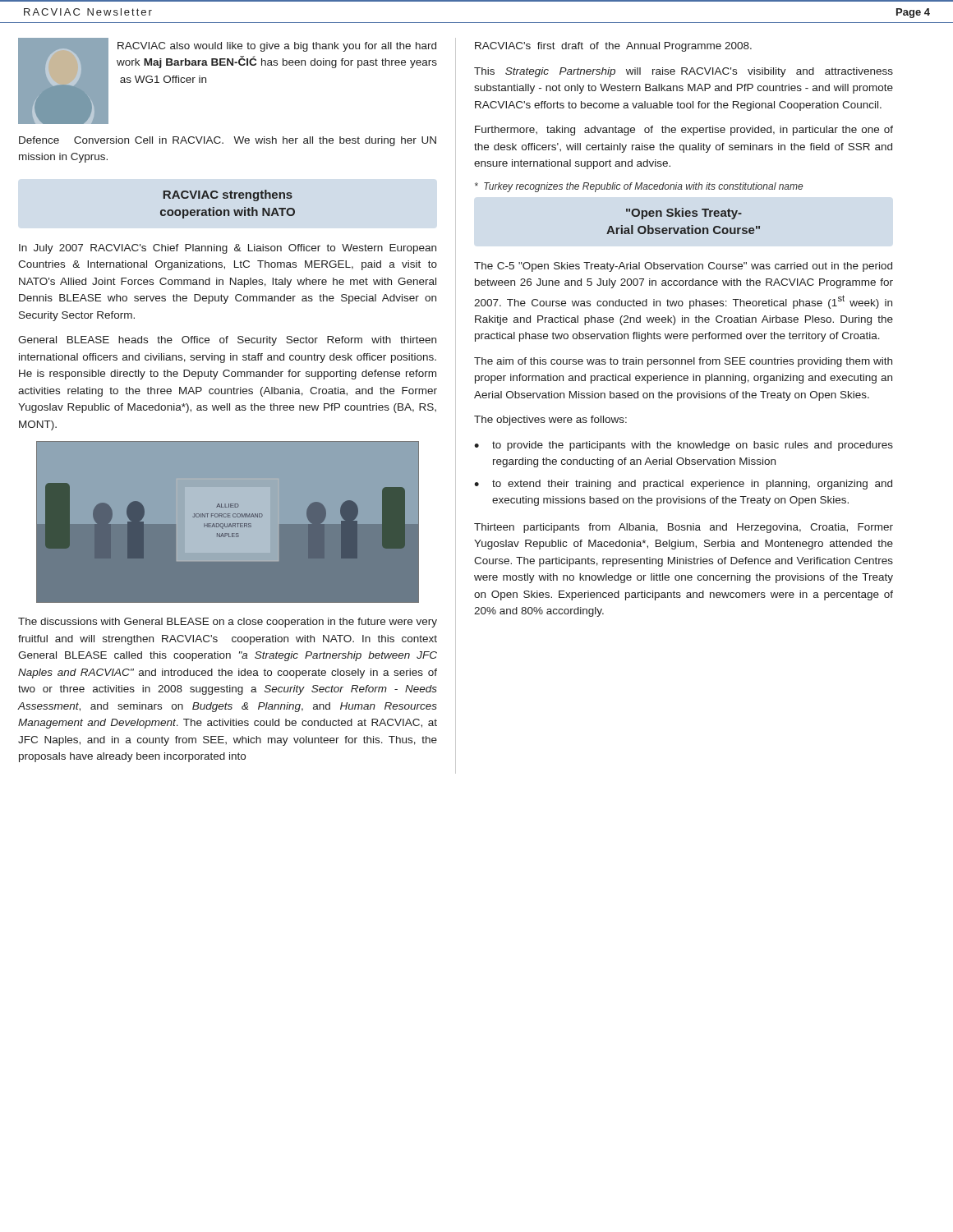Find the text block starting "The C-5 "Open Skies Treaty-Arial Observation Course""

click(684, 300)
